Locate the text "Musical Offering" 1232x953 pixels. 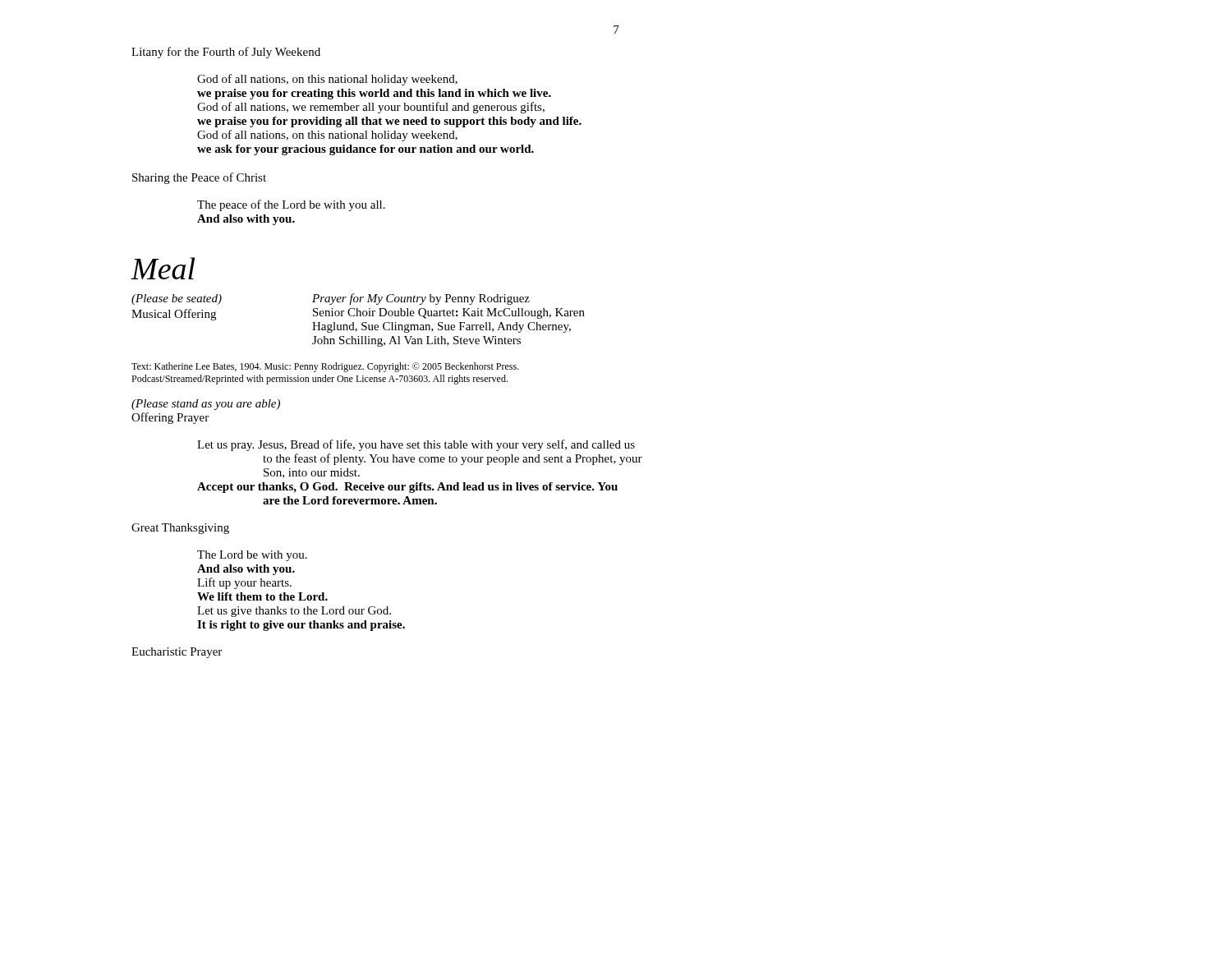point(222,314)
